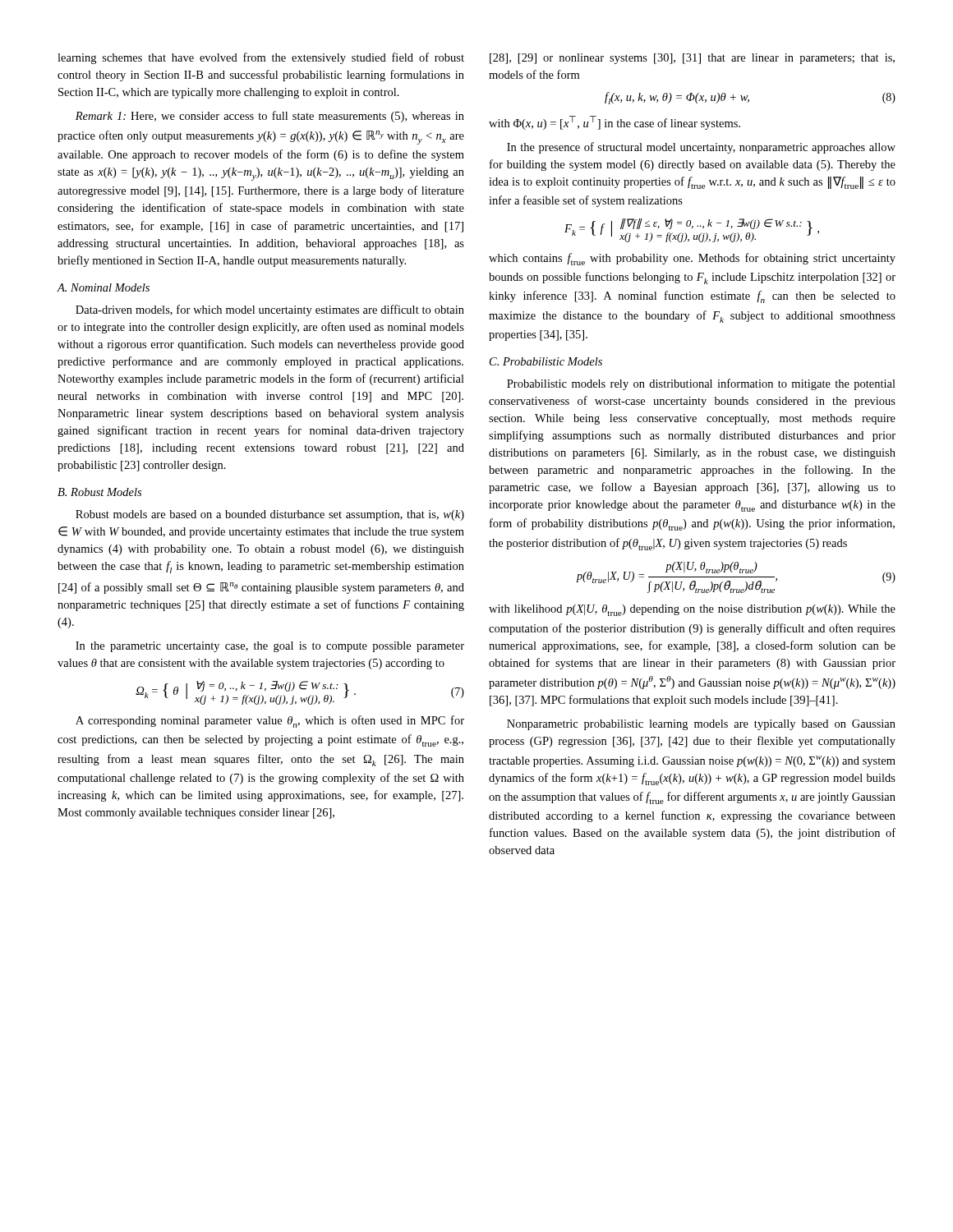
Task: Click on the passage starting "Fk = {"
Action: 692,230
